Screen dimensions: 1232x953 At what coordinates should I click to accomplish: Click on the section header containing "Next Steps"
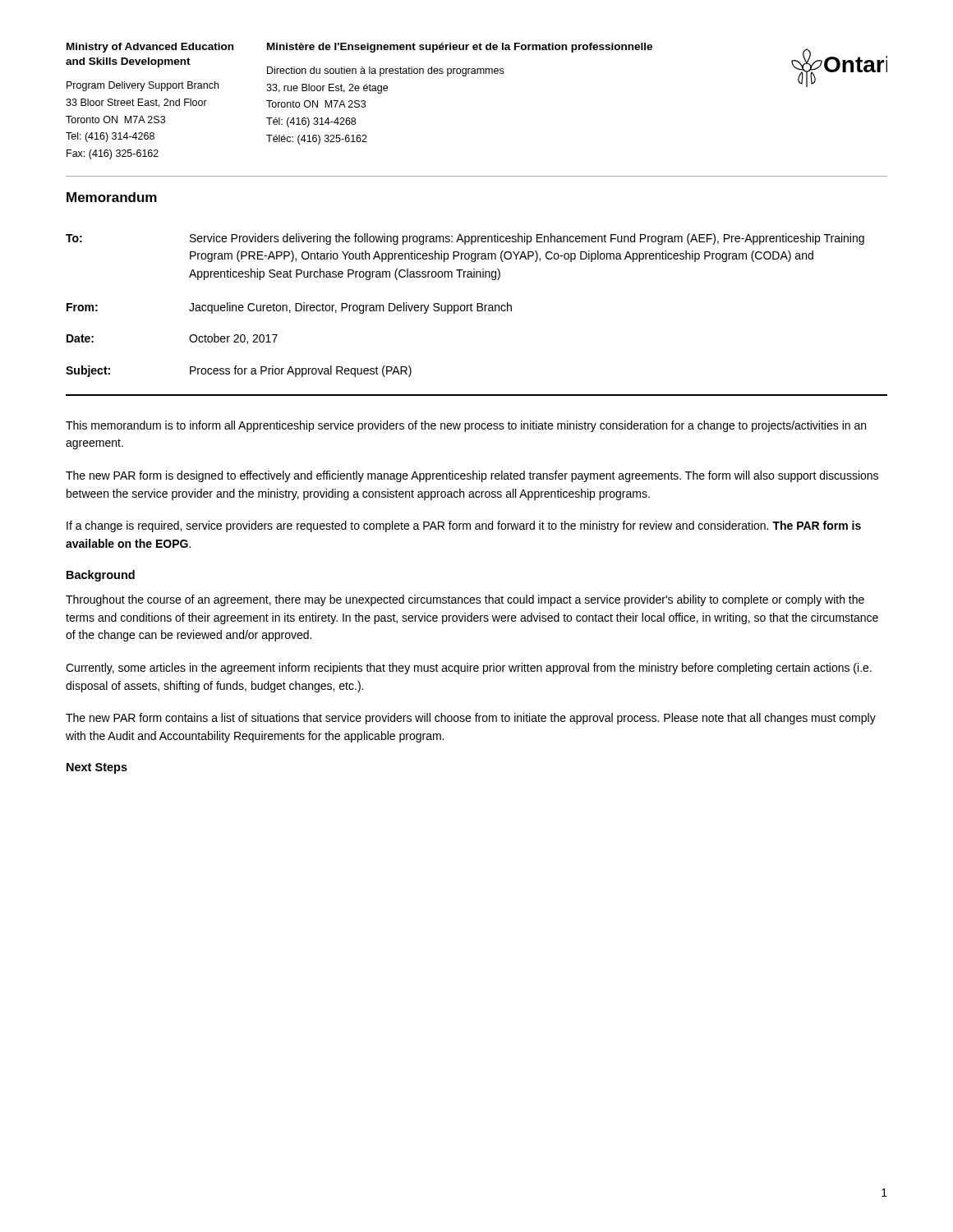point(97,767)
